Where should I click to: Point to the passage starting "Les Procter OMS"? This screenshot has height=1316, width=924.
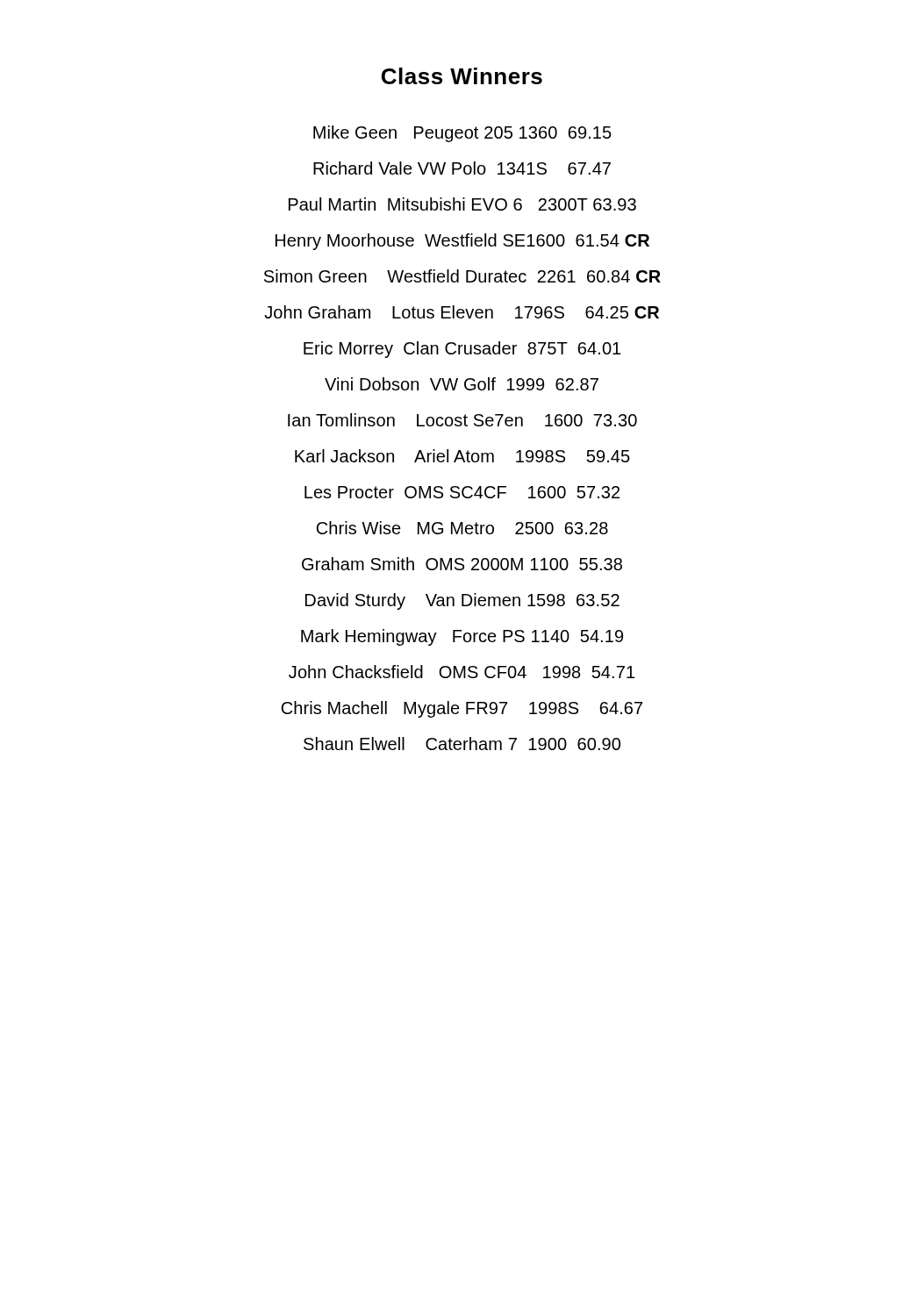click(462, 492)
